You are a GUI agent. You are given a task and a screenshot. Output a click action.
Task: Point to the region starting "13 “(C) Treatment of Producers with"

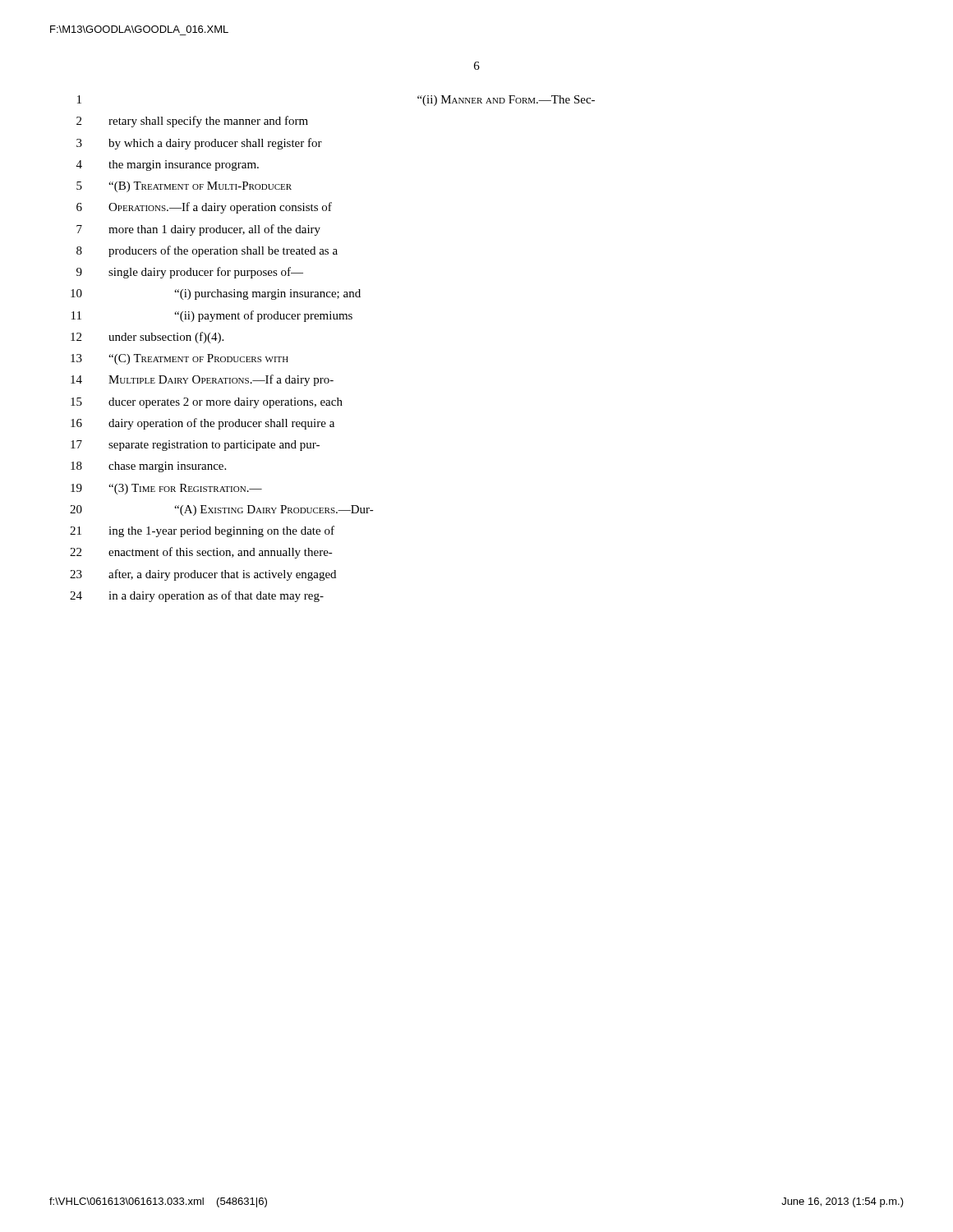(x=180, y=359)
